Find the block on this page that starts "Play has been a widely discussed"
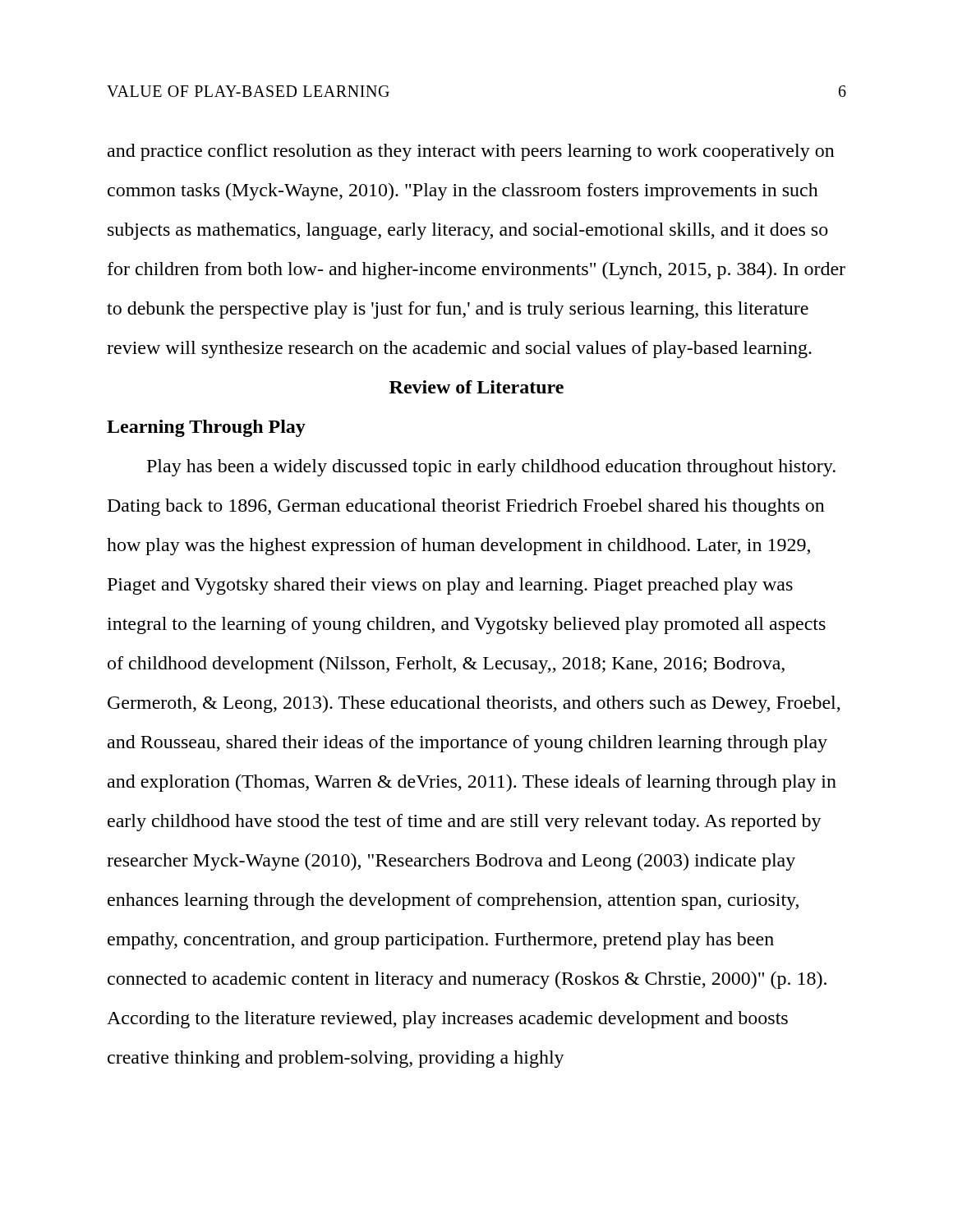 click(491, 468)
